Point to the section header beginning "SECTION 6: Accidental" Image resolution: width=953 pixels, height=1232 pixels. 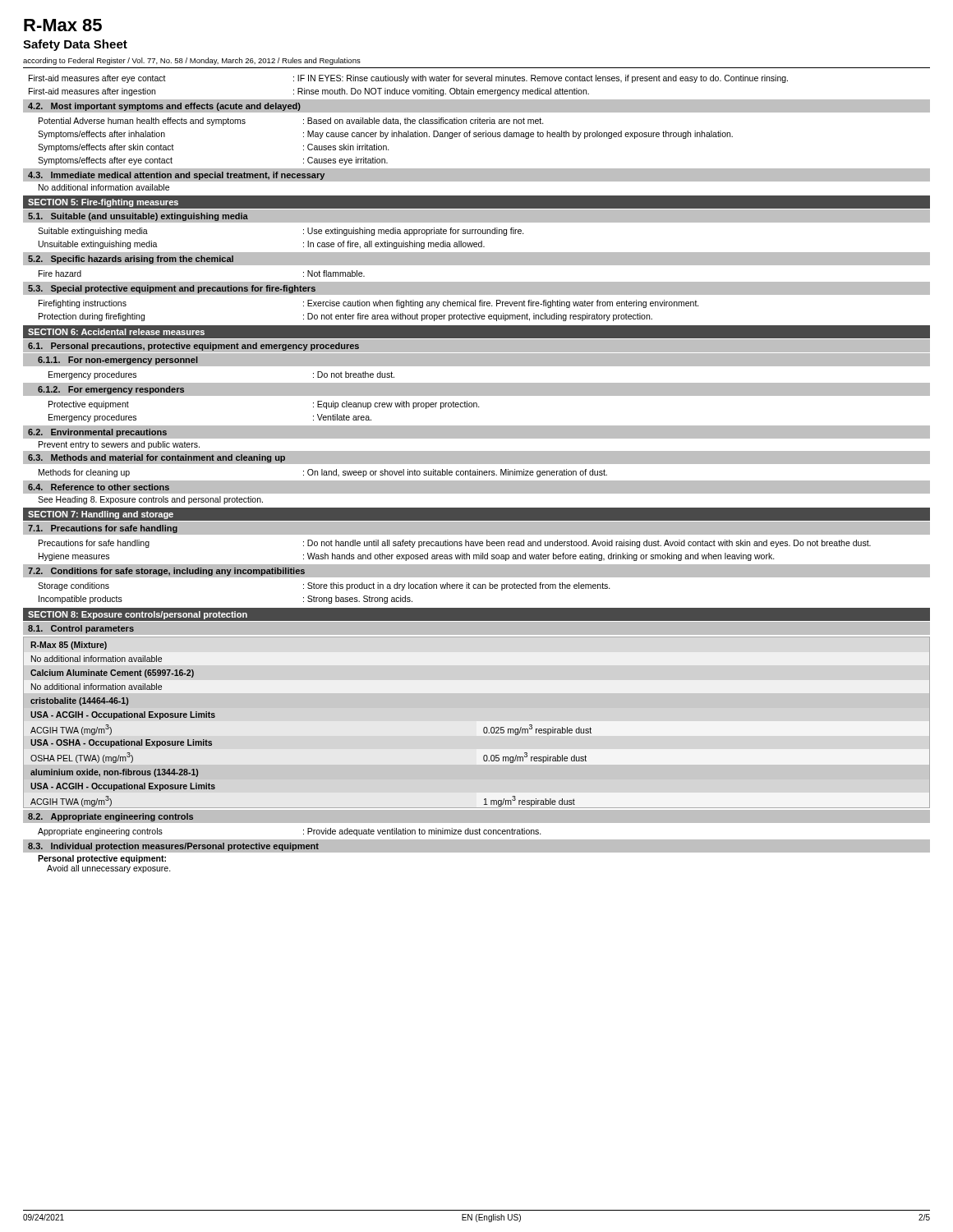point(116,332)
